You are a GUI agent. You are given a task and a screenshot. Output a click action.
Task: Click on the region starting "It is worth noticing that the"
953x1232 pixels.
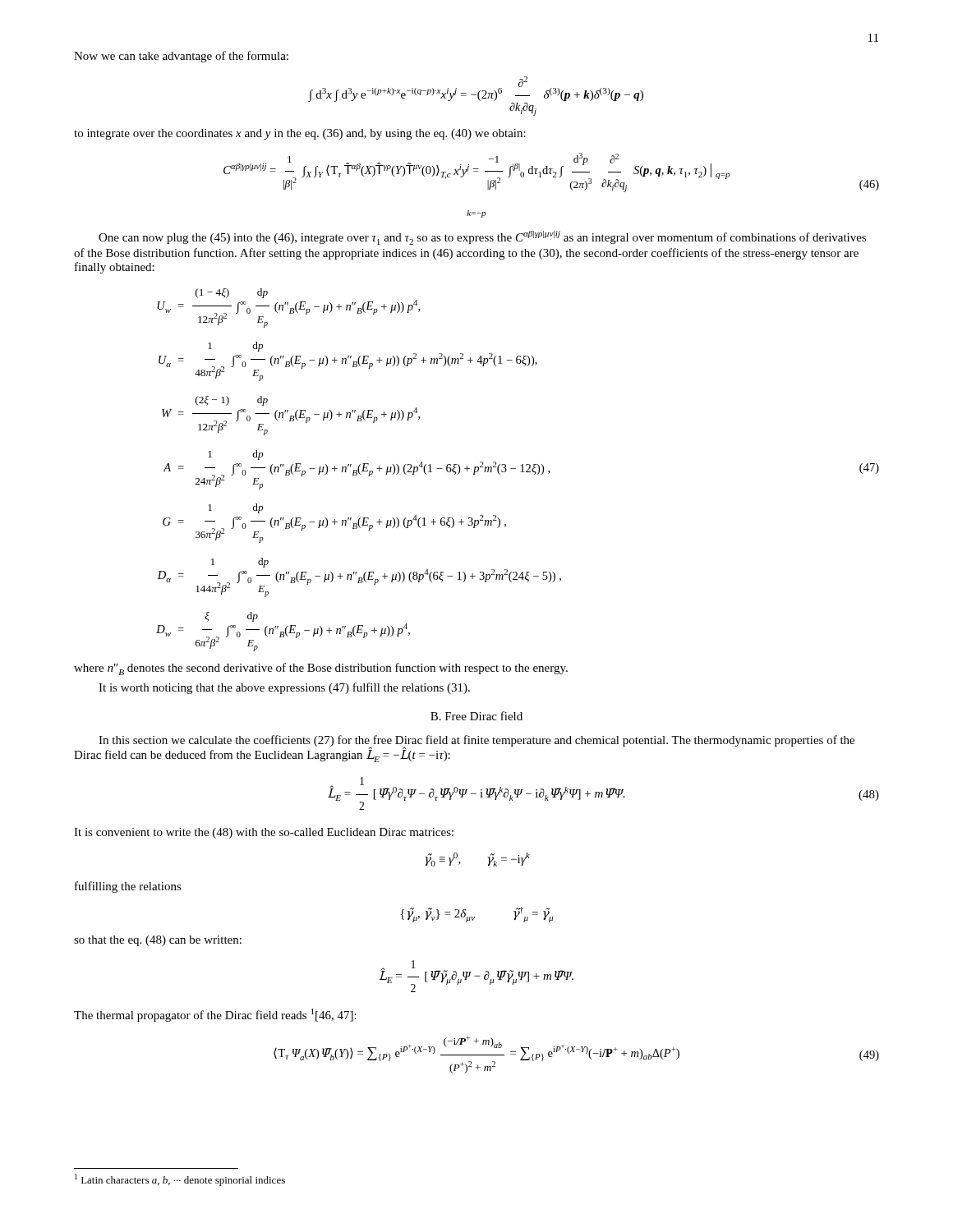285,688
